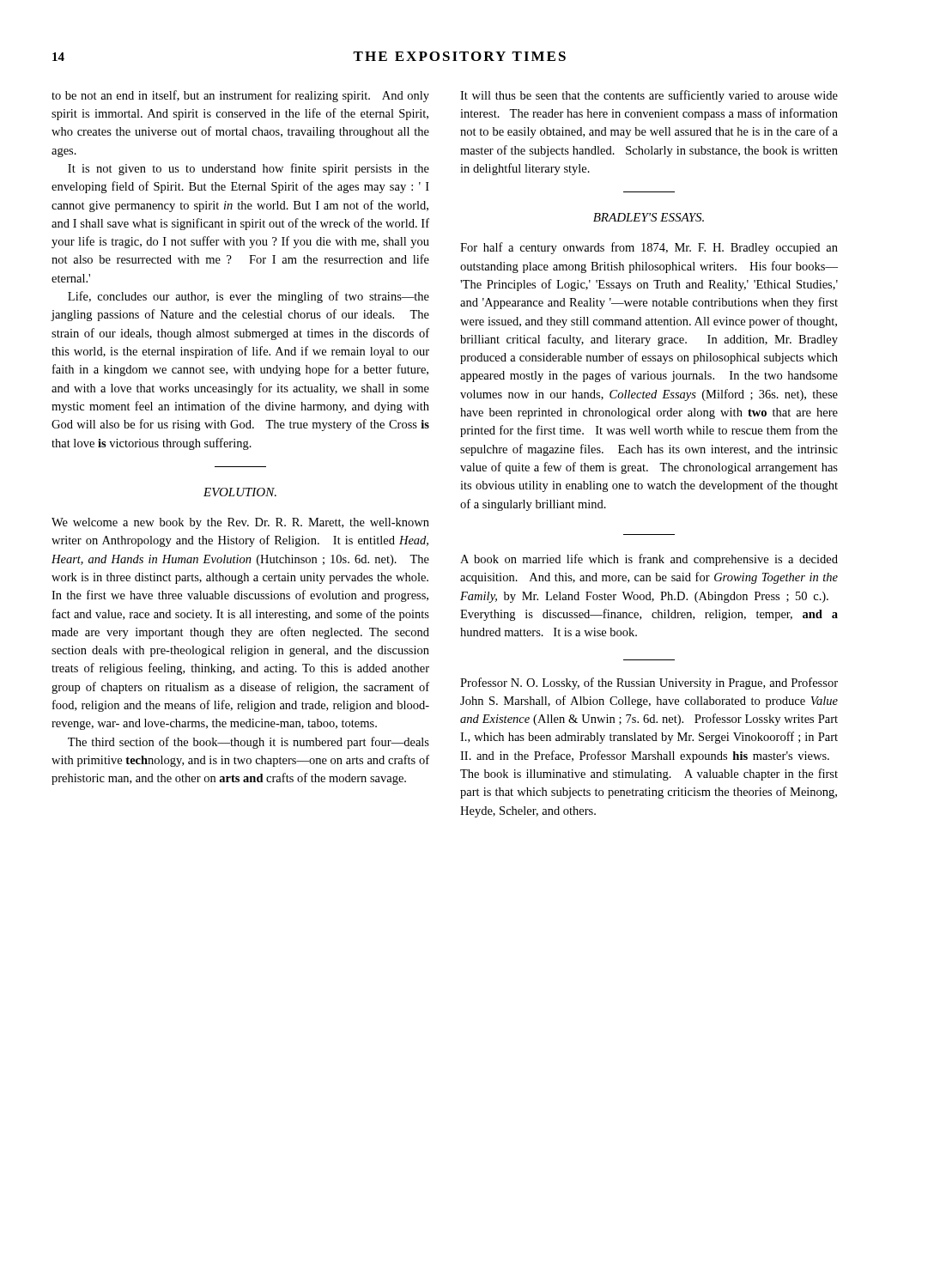The image size is (934, 1288).
Task: Locate the text block with the text "For half a"
Action: coord(649,376)
